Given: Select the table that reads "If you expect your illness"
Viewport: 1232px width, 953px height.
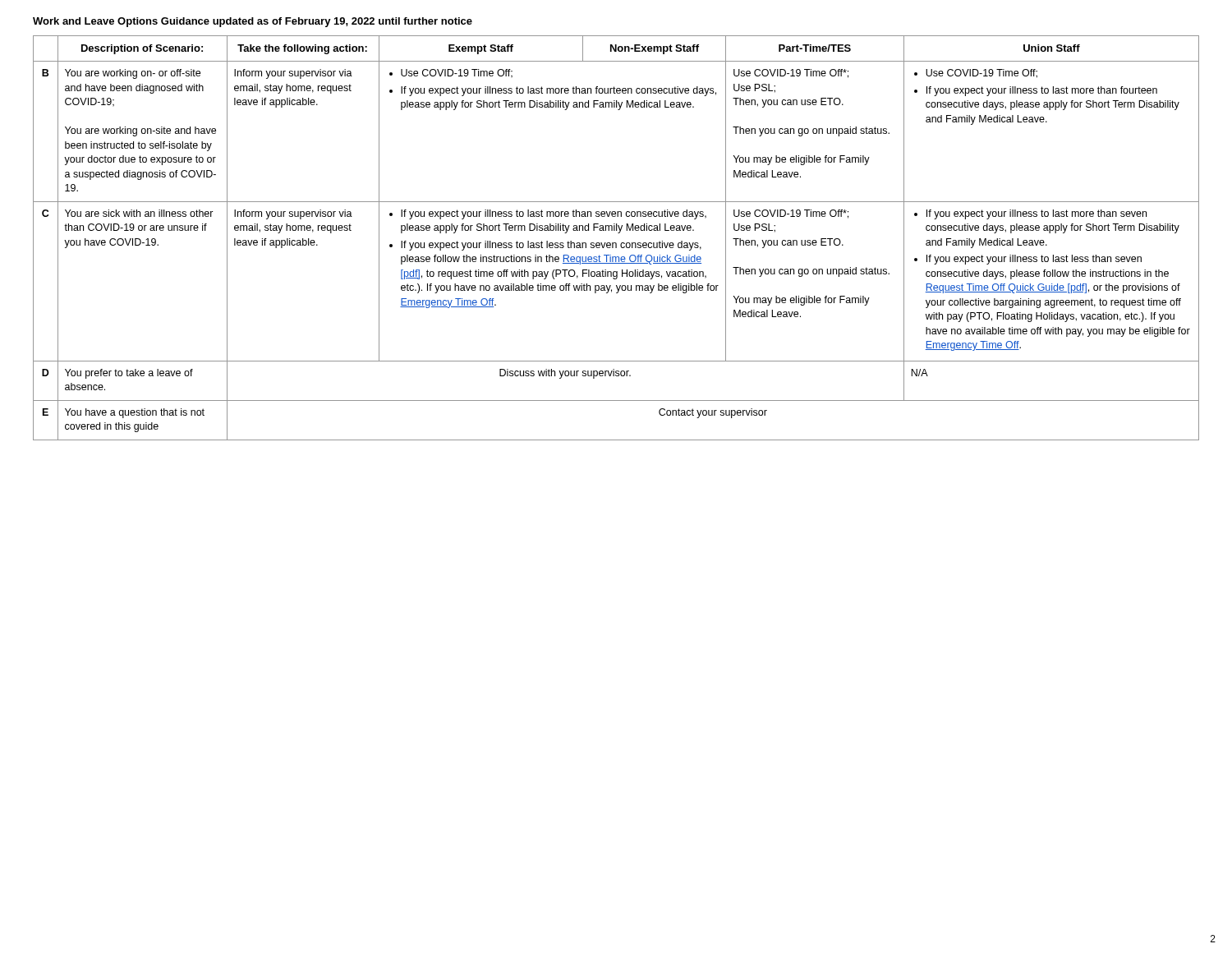Looking at the screenshot, I should tap(616, 238).
